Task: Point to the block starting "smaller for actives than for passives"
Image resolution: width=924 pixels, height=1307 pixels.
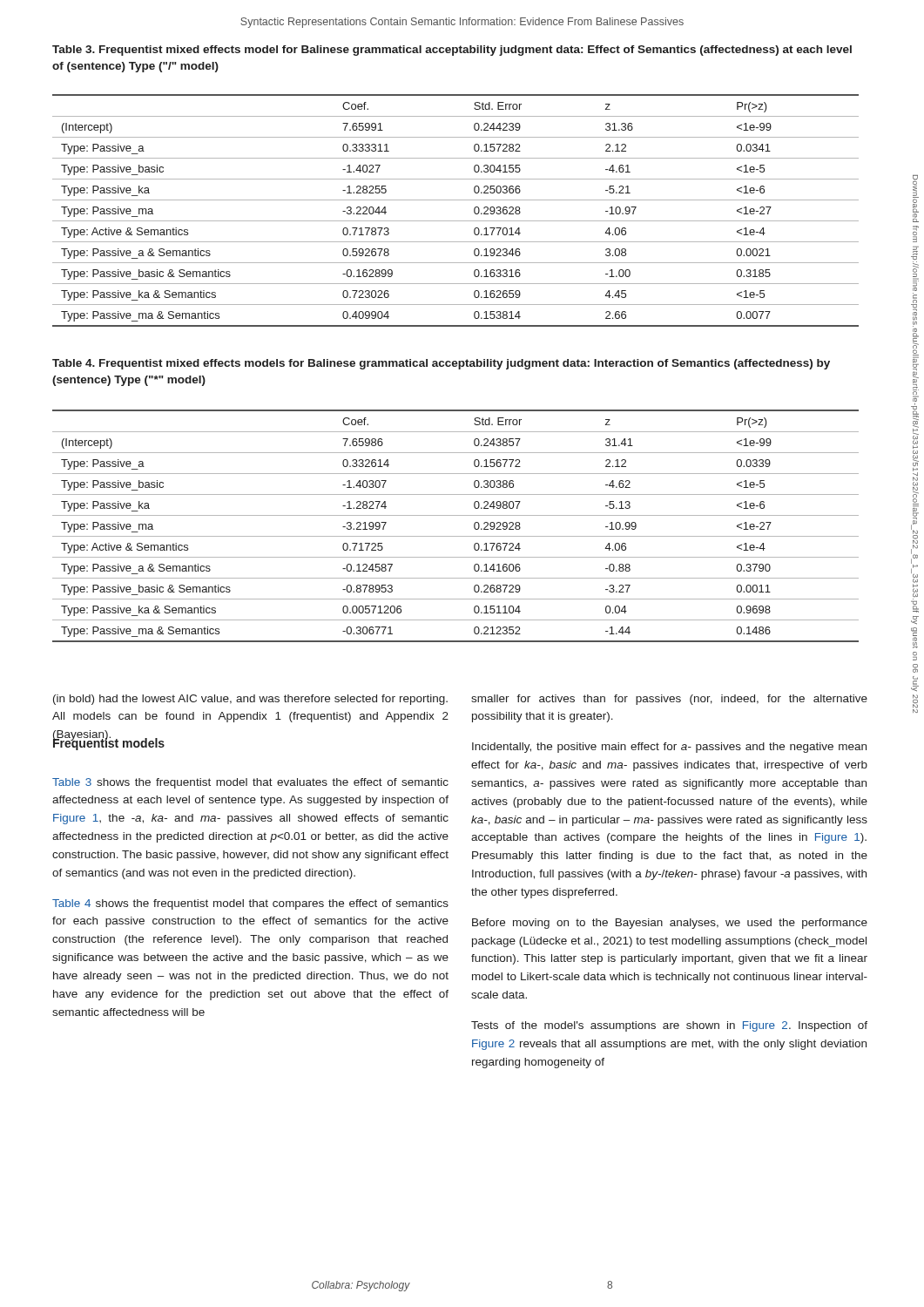Action: (x=669, y=881)
